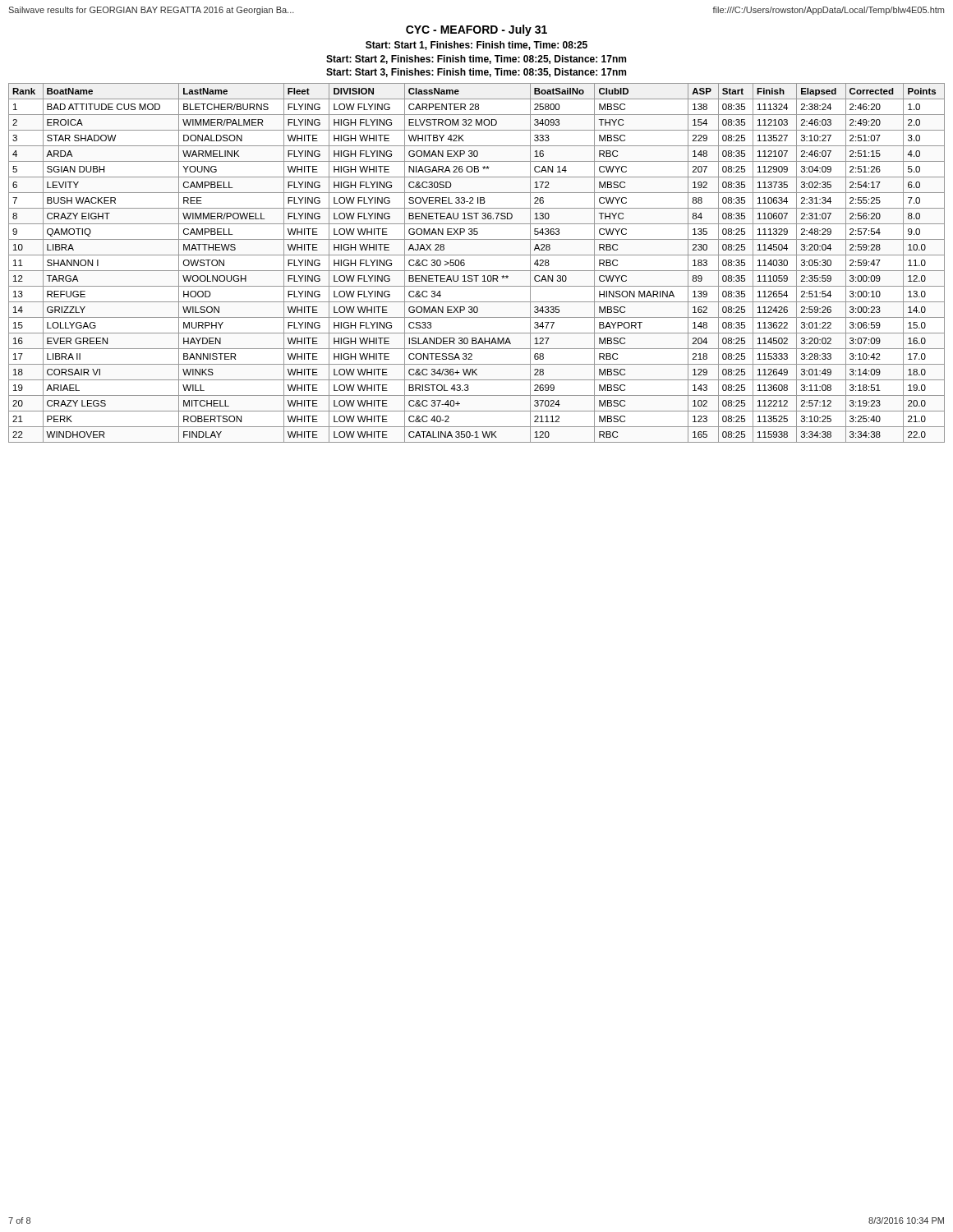
Task: Click on the text block with the text "Start: Start 1, Finishes: Finish"
Action: click(x=476, y=45)
